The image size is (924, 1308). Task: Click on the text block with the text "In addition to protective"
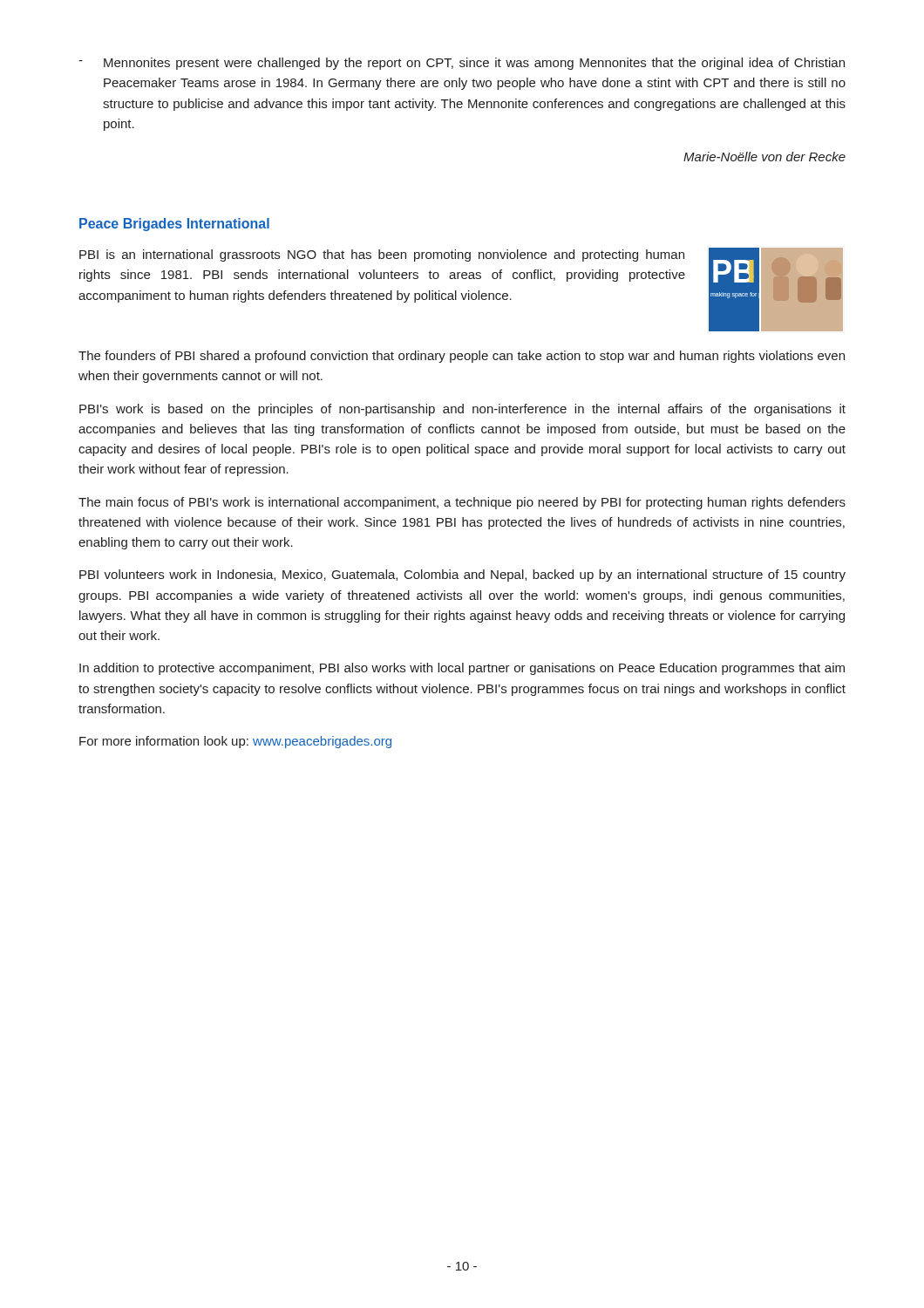462,688
